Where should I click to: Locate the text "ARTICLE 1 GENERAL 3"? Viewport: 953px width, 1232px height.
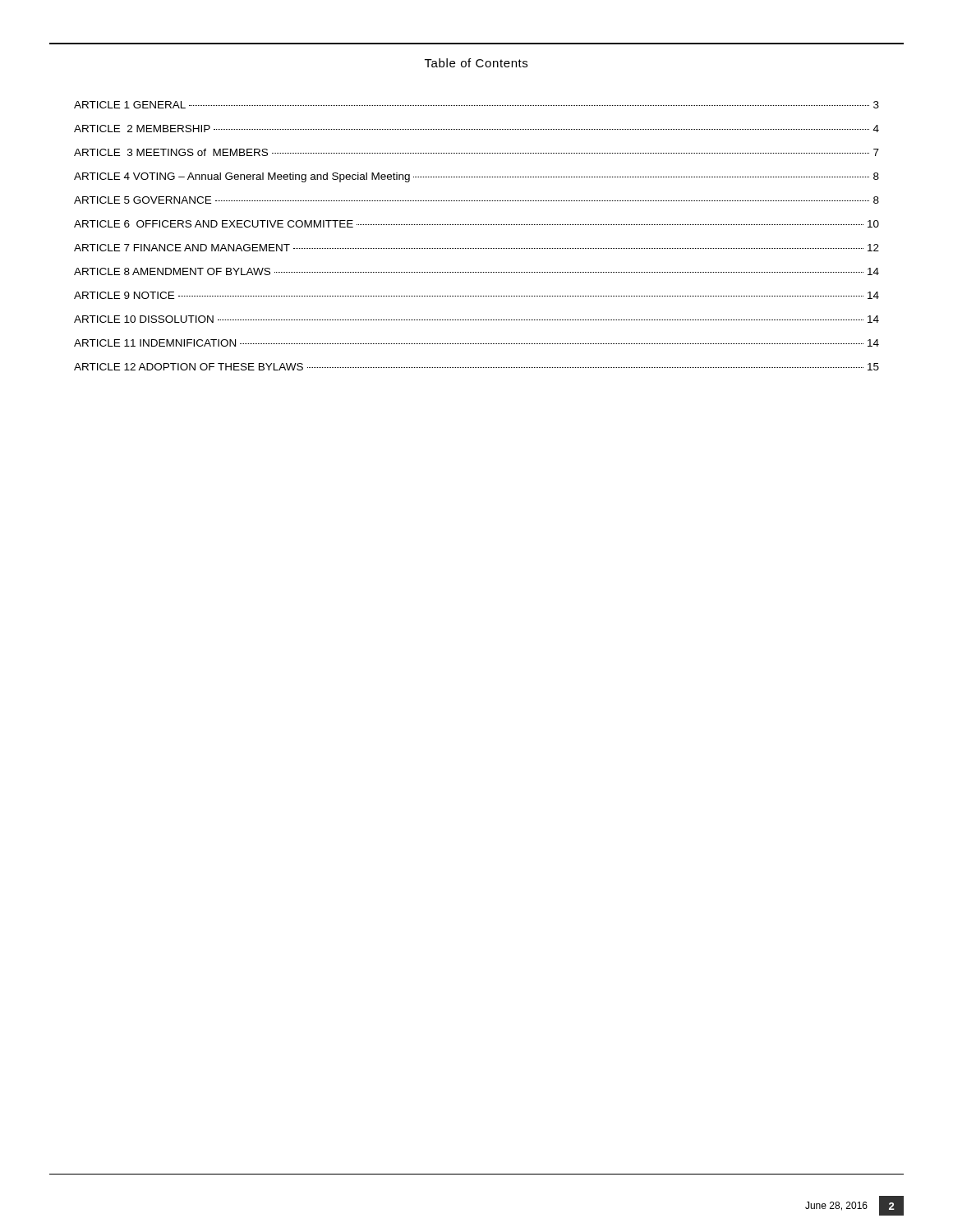point(476,105)
